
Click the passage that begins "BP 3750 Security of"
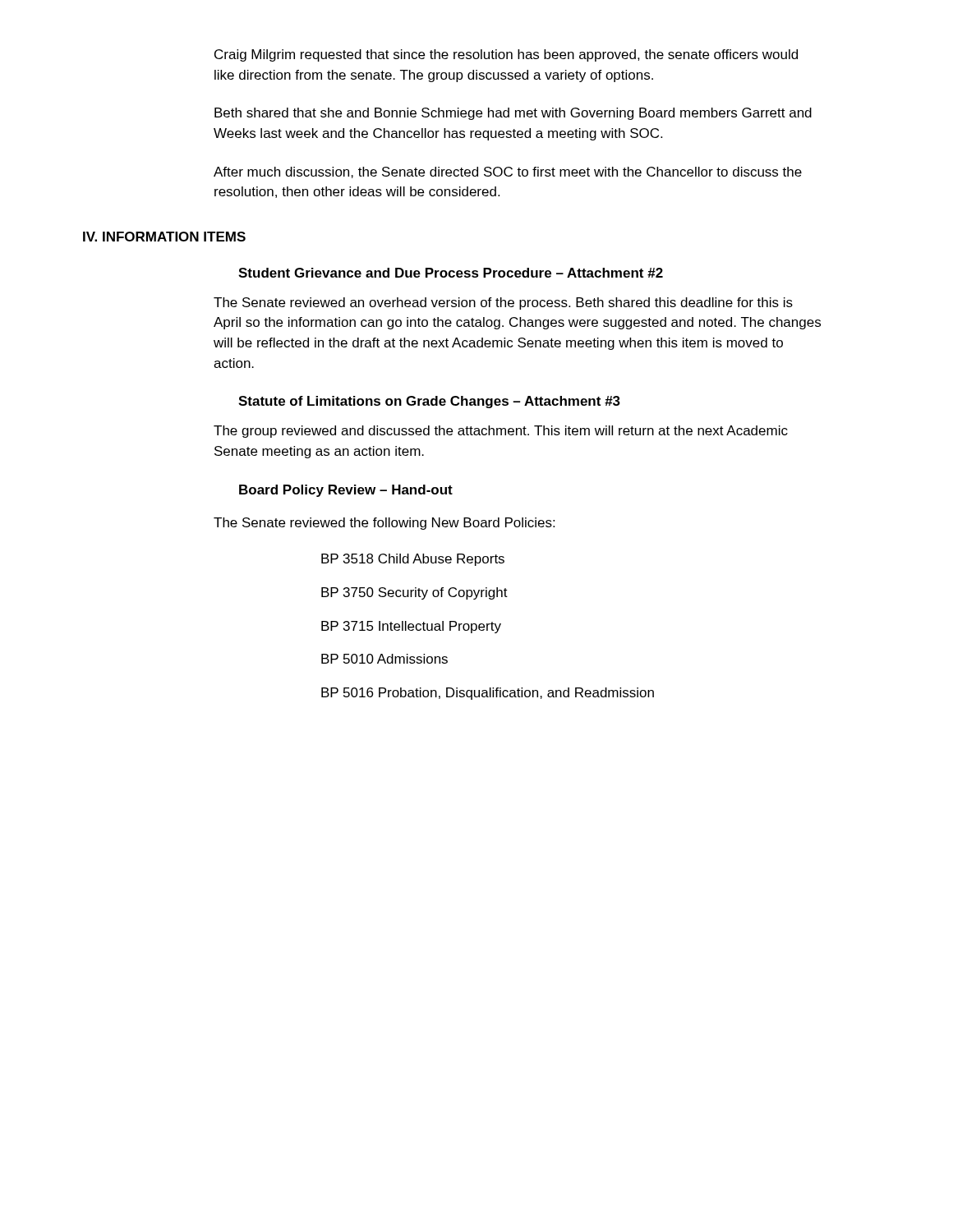pos(414,593)
